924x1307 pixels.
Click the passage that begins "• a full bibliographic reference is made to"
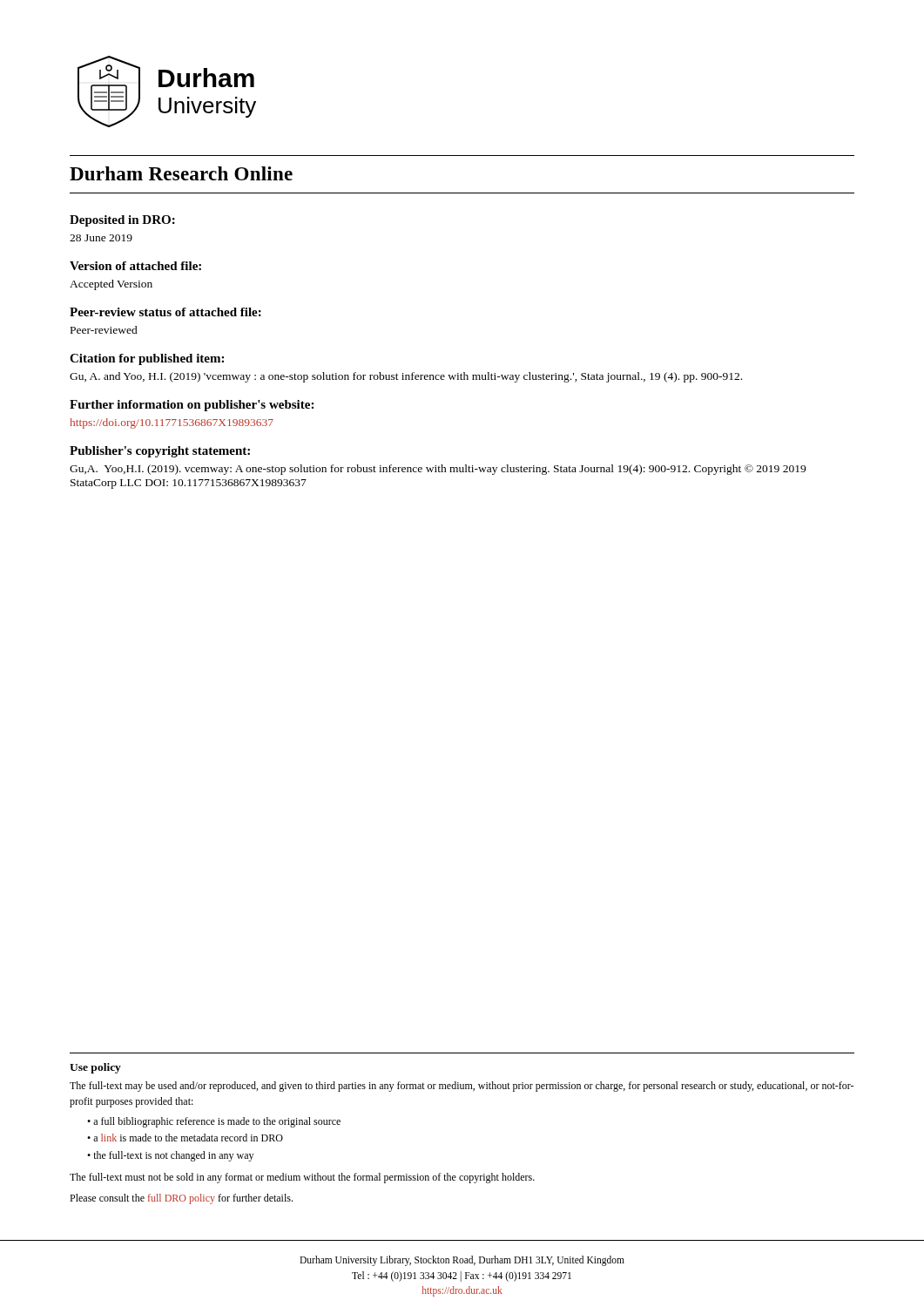(214, 1121)
